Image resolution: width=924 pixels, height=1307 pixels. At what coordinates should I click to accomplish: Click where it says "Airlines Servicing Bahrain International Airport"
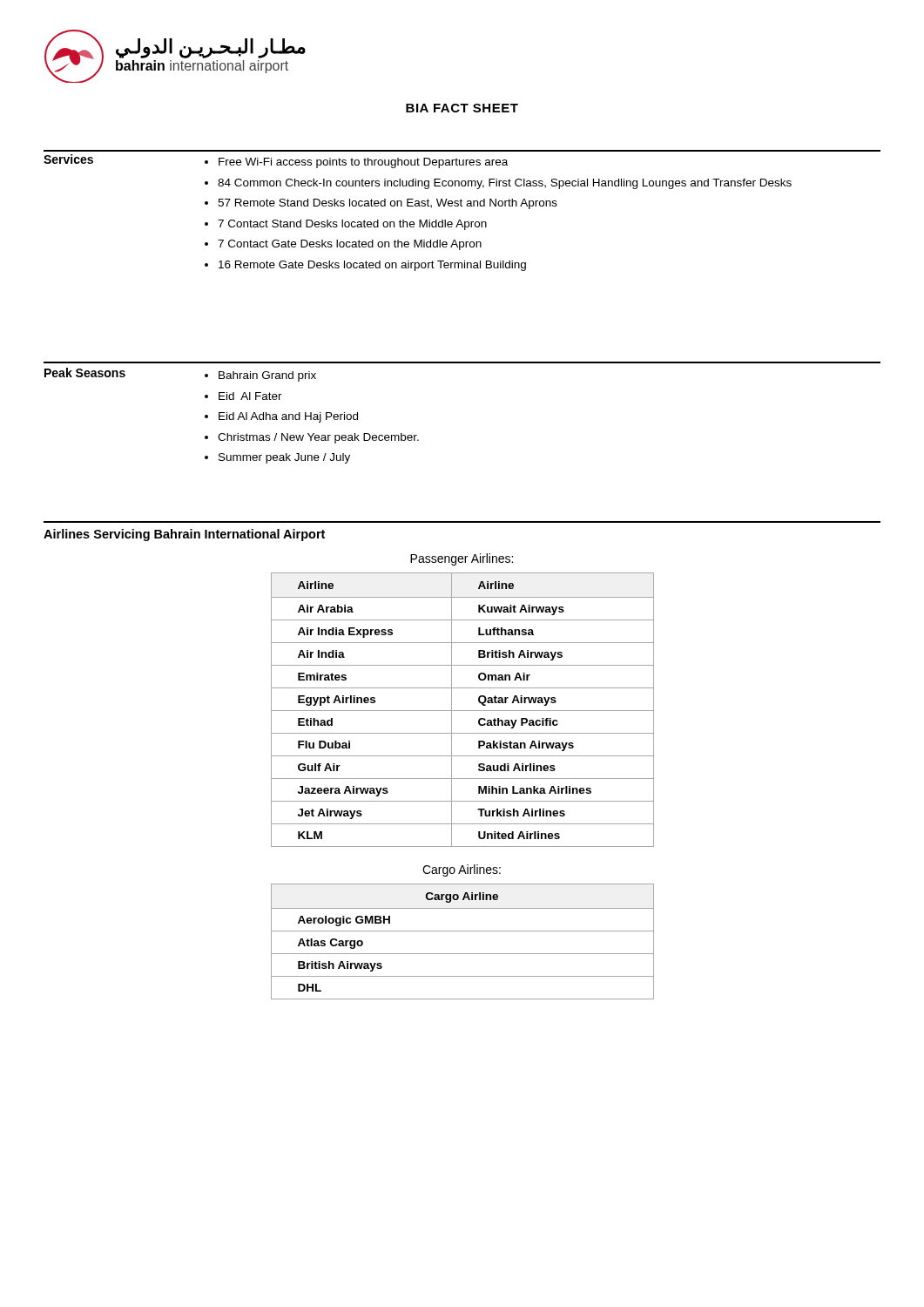[184, 534]
